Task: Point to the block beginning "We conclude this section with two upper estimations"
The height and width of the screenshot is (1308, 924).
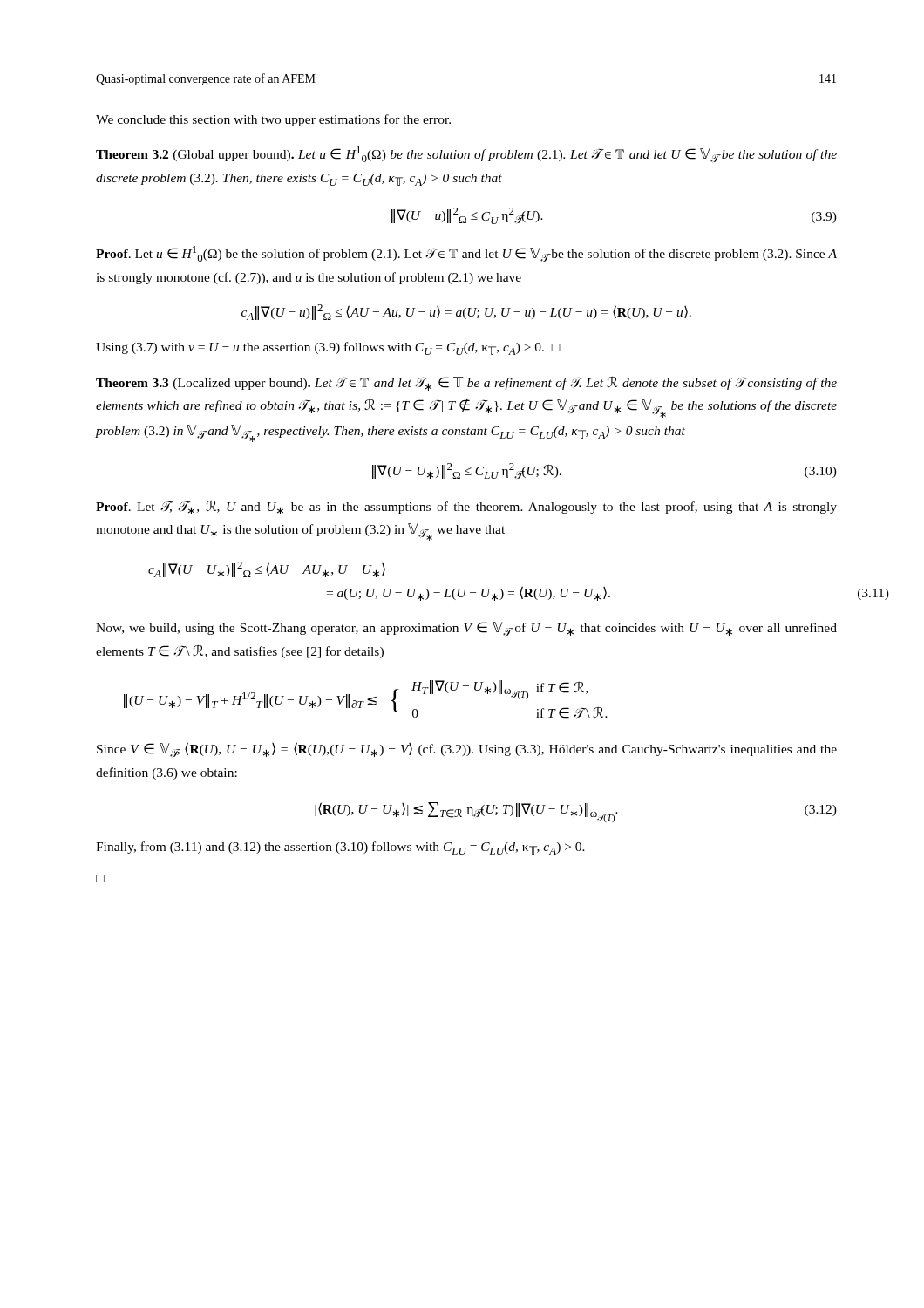Action: [273, 120]
